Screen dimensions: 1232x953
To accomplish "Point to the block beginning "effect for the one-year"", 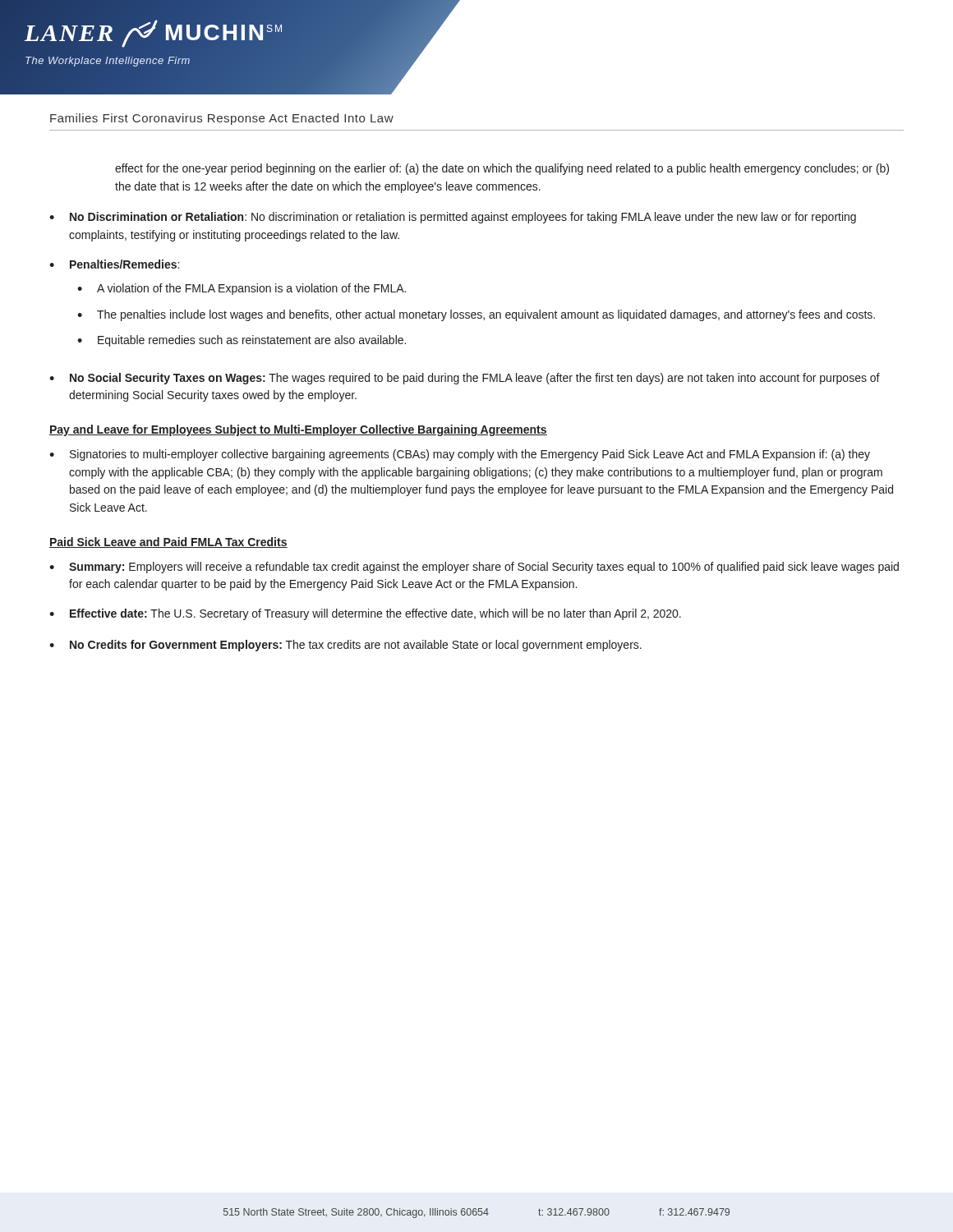I will click(502, 177).
